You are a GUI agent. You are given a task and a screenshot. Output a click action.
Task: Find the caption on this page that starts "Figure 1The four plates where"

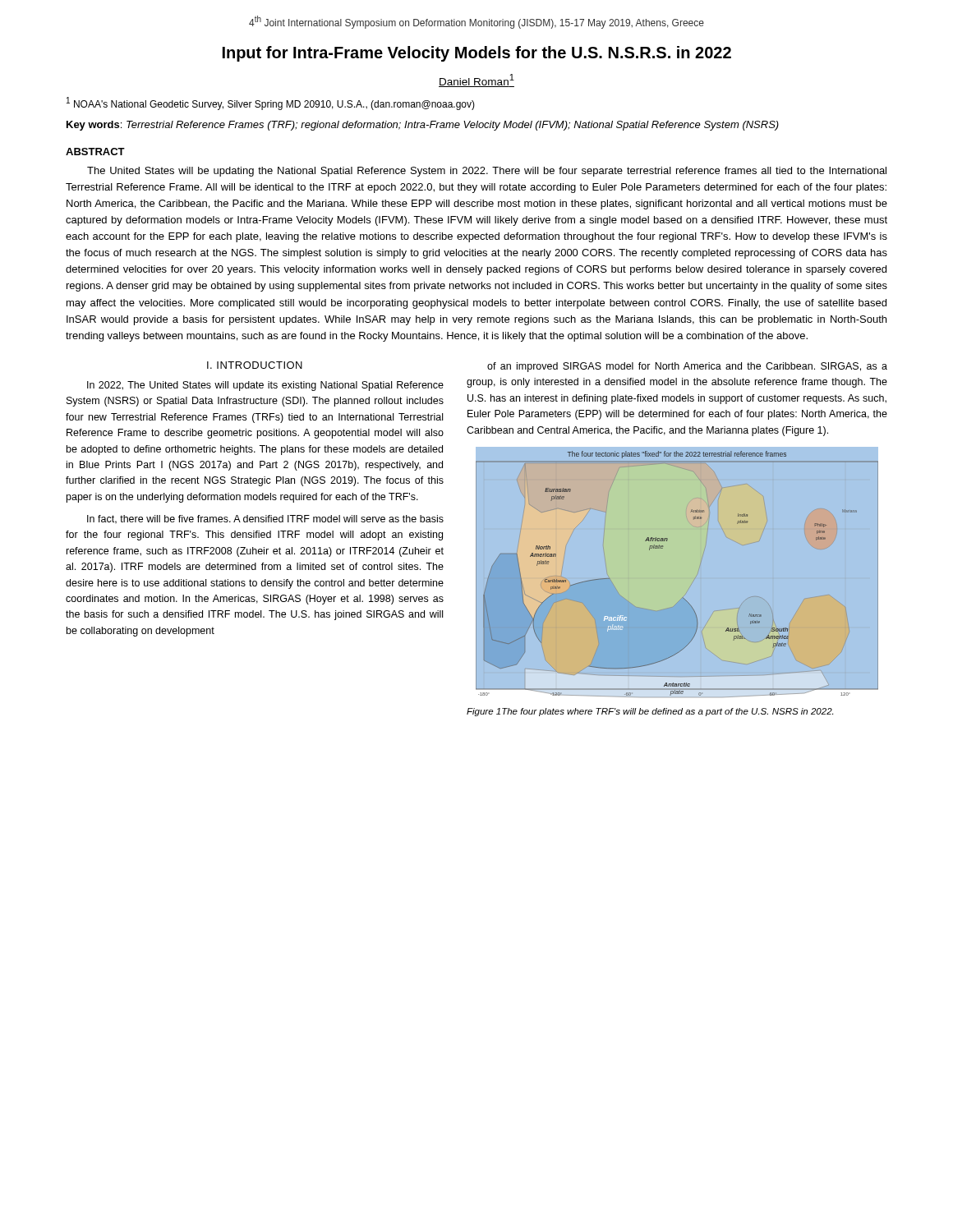pyautogui.click(x=651, y=711)
